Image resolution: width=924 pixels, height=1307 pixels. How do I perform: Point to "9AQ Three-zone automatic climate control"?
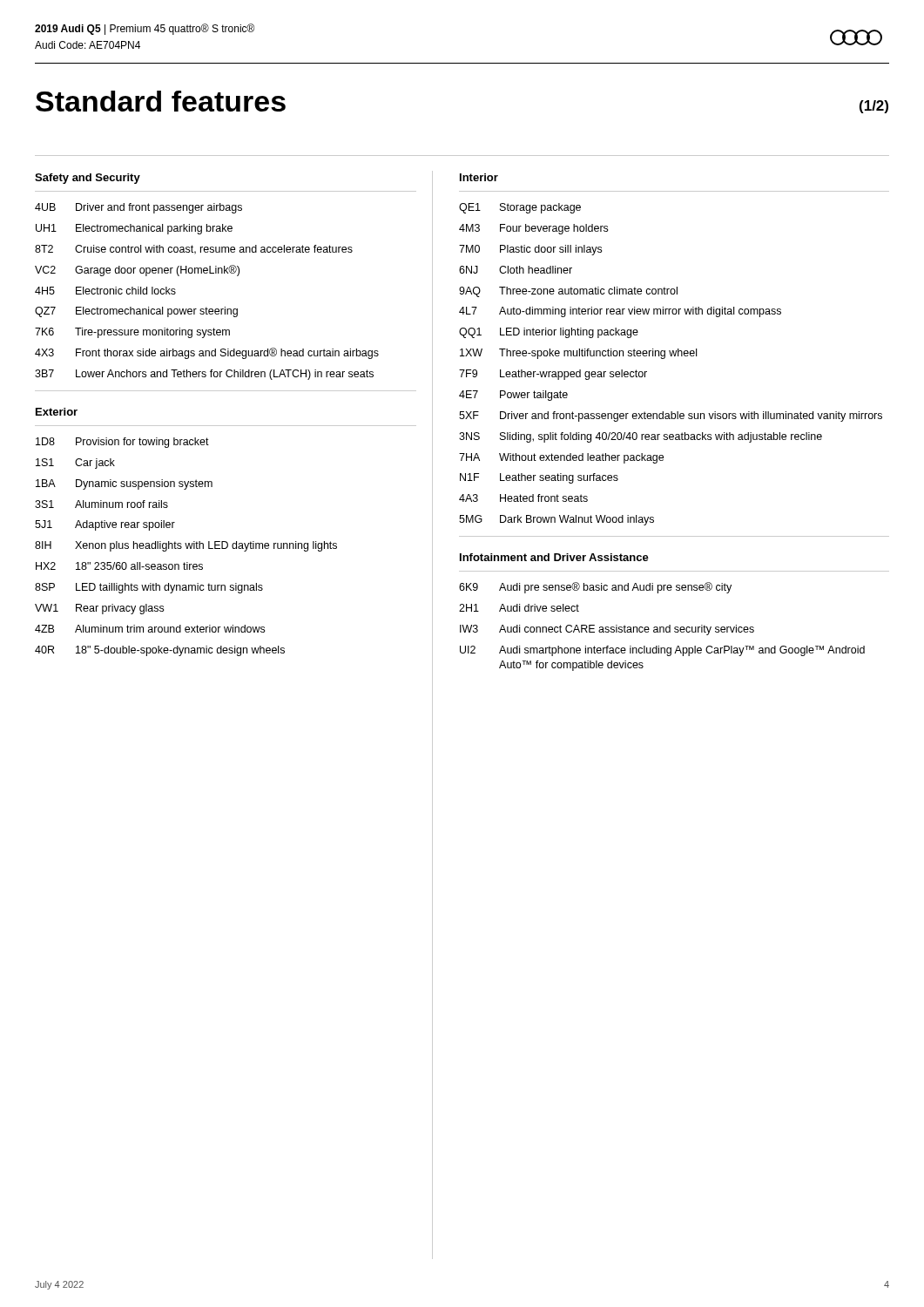(569, 291)
